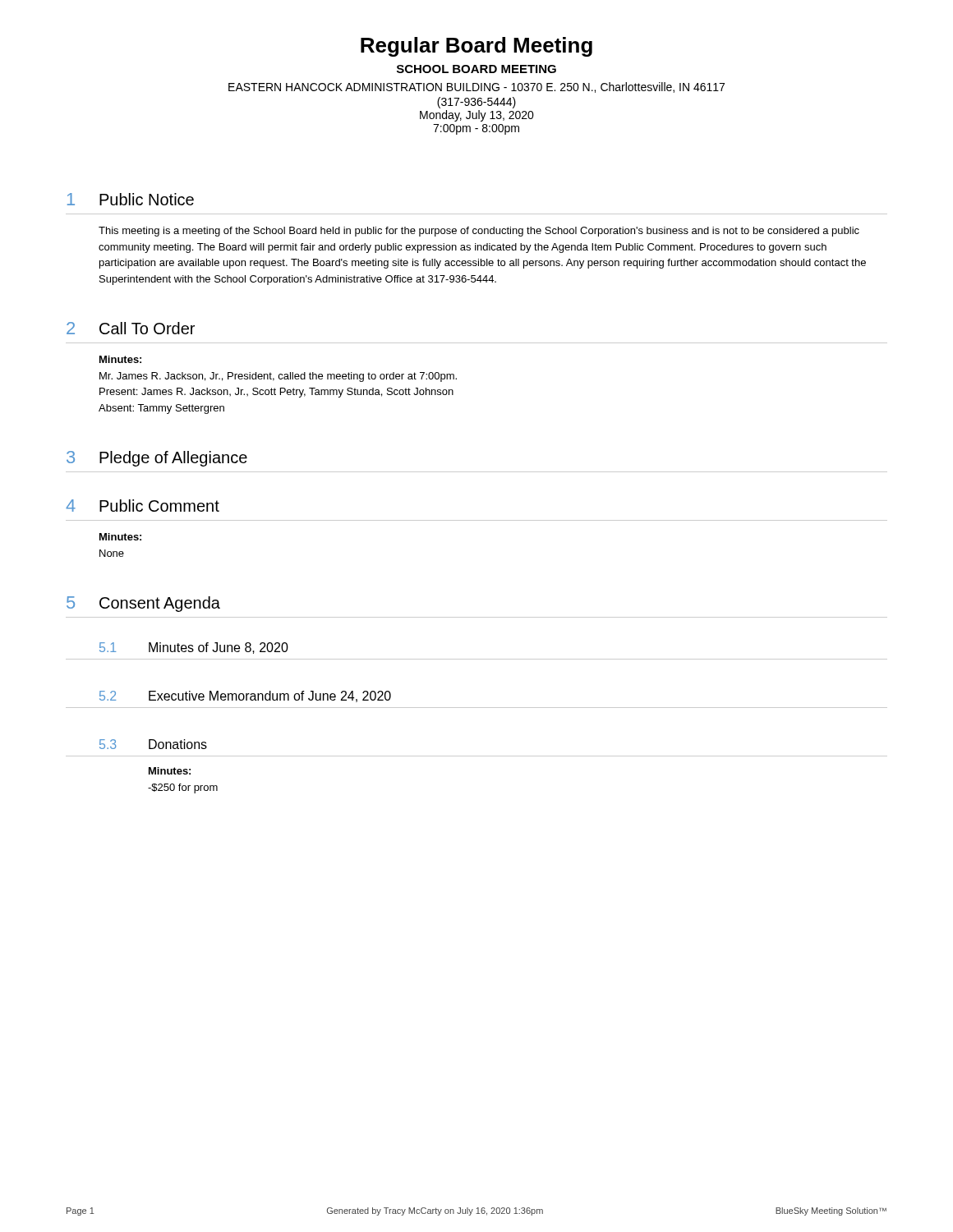Point to the section header beginning "2 Call To"
Image resolution: width=953 pixels, height=1232 pixels.
[x=476, y=331]
